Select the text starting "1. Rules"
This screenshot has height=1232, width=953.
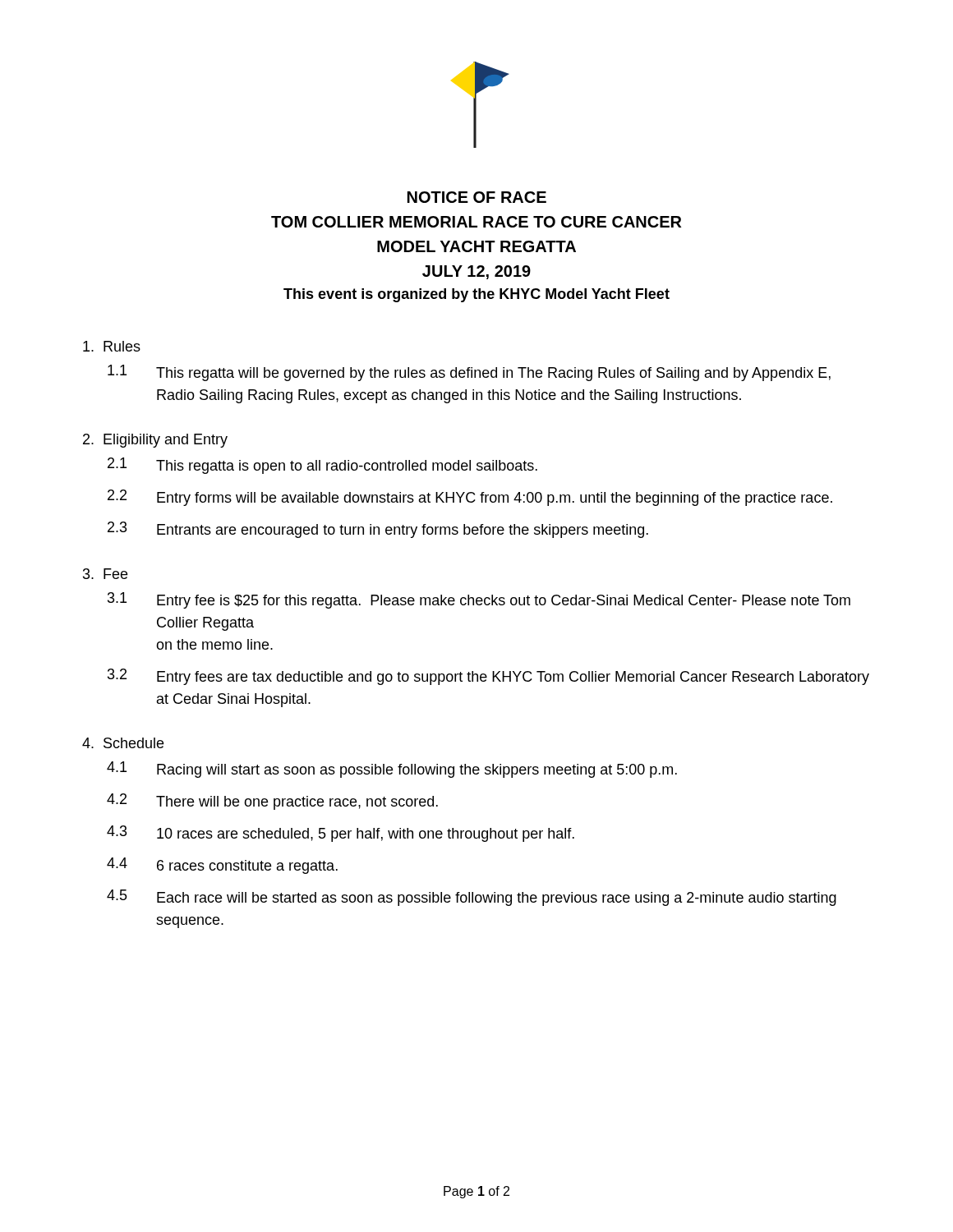(111, 347)
